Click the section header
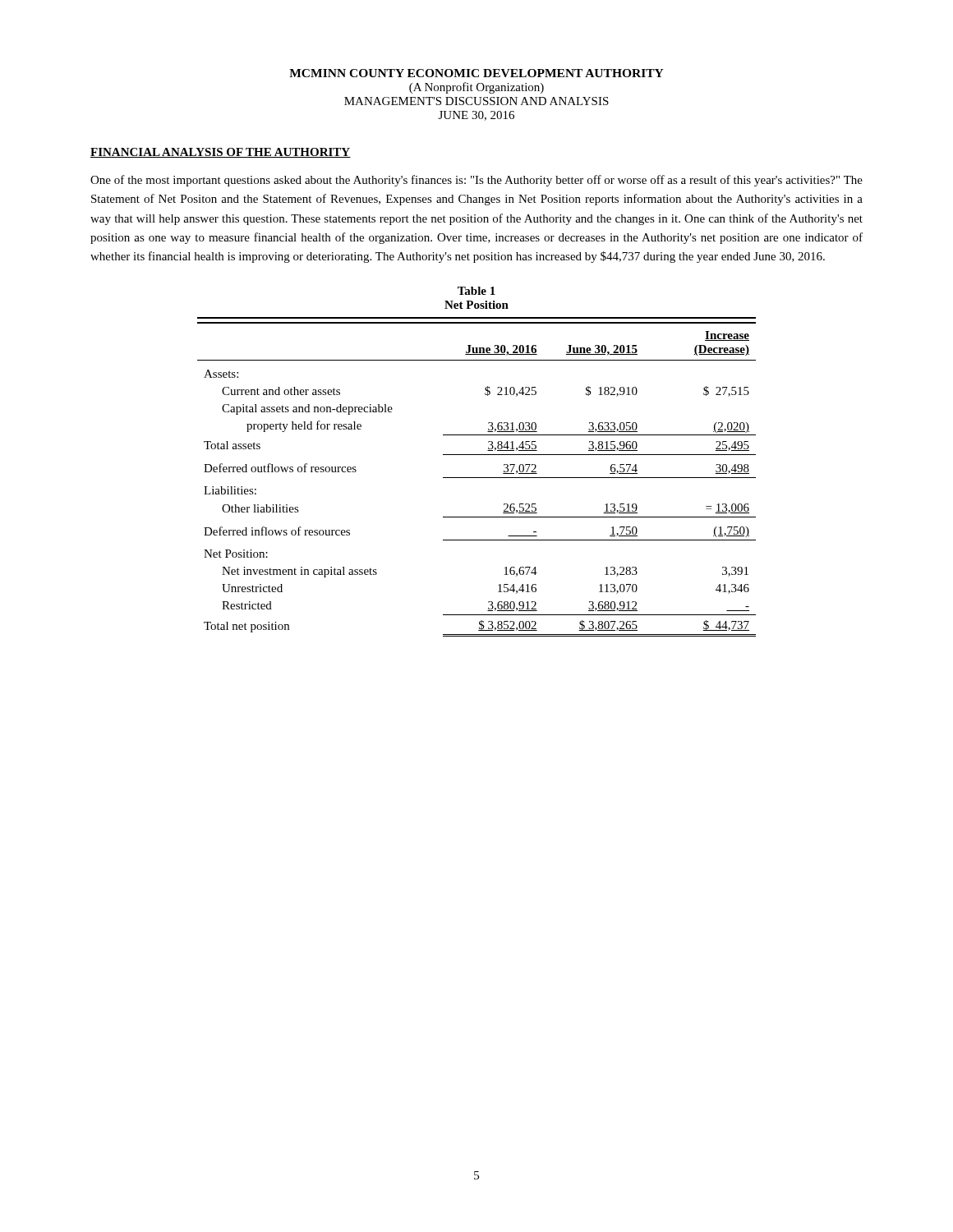953x1232 pixels. point(220,152)
